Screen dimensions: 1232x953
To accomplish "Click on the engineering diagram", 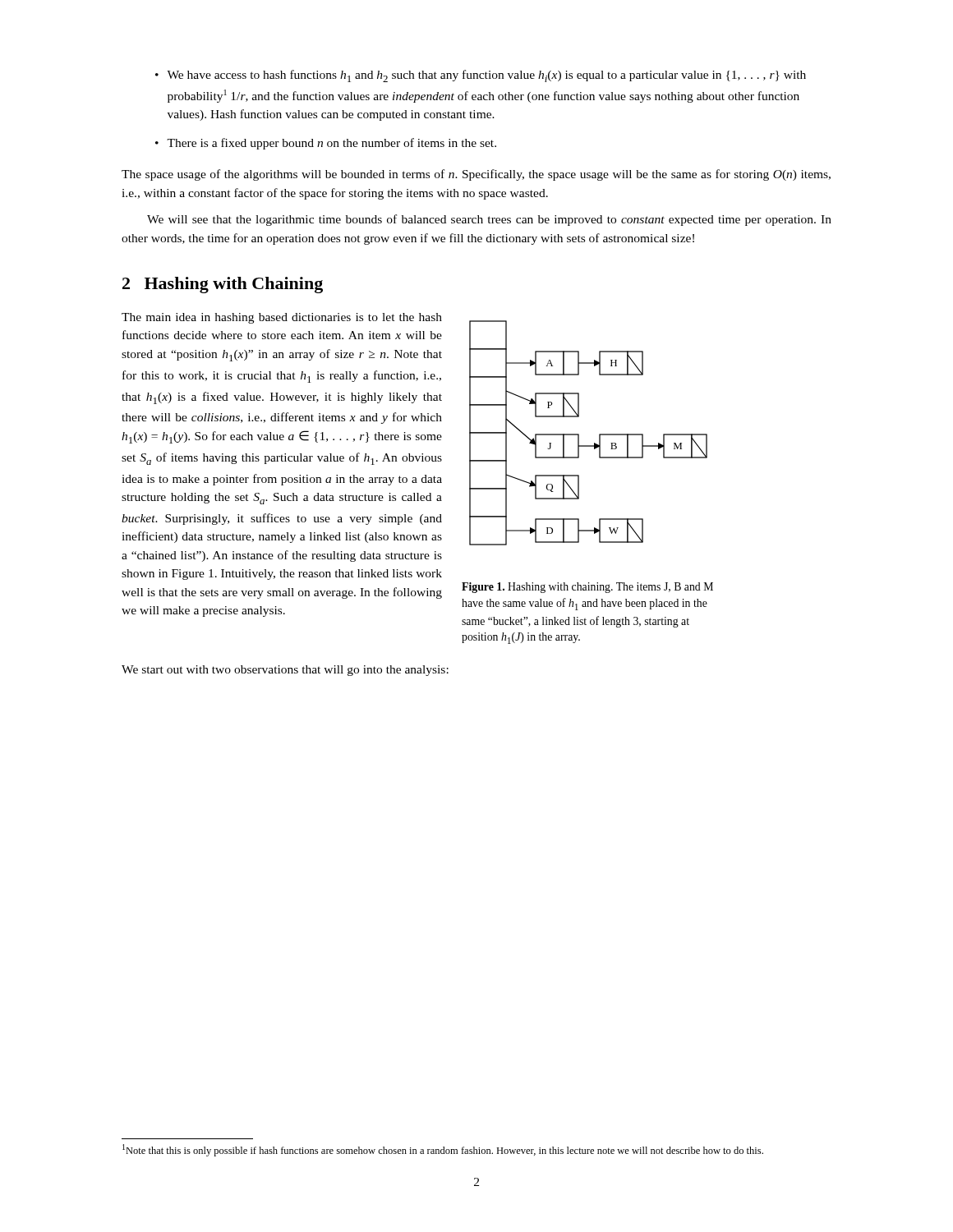I will click(589, 443).
